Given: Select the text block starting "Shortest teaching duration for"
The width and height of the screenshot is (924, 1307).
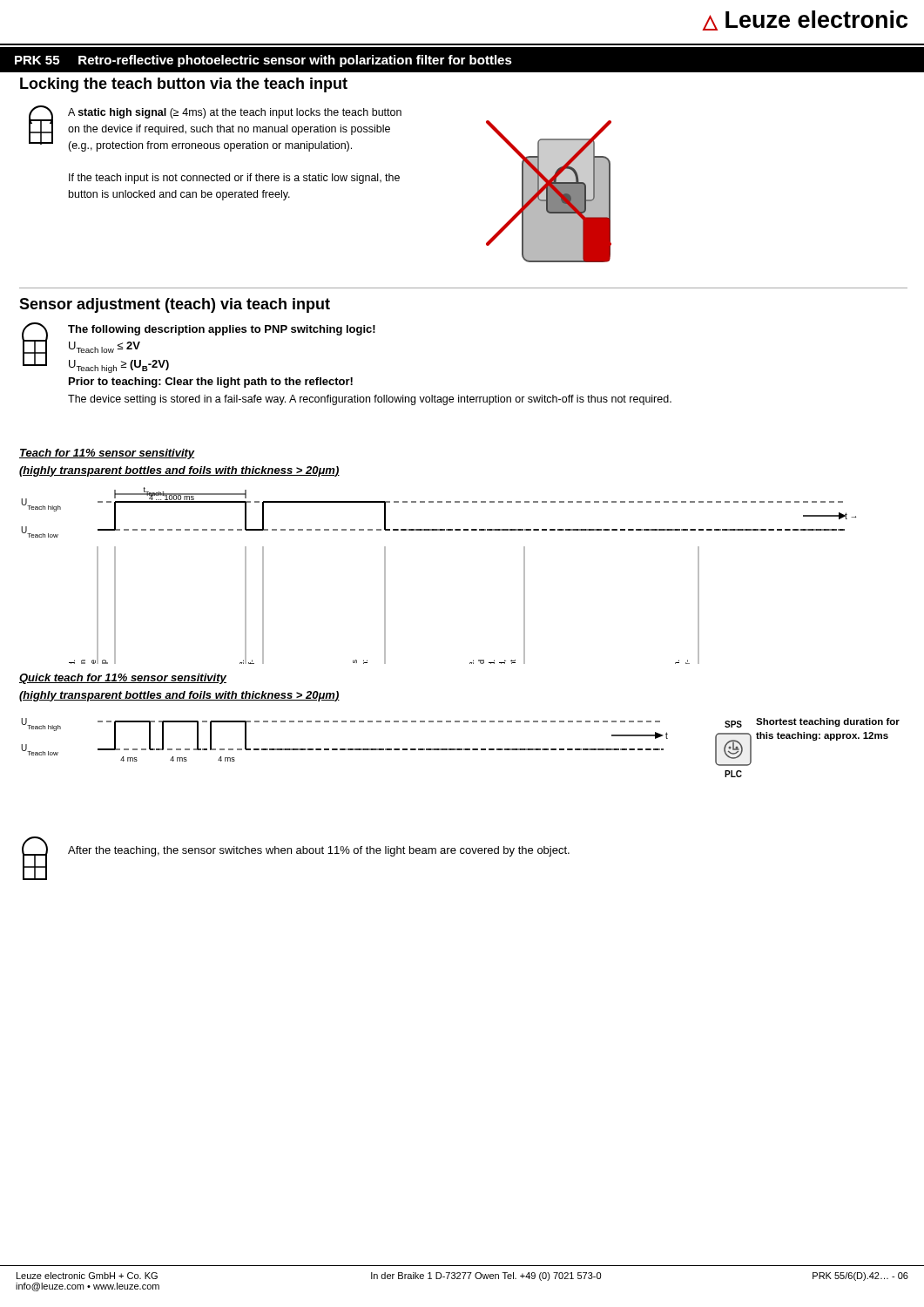Looking at the screenshot, I should (828, 728).
